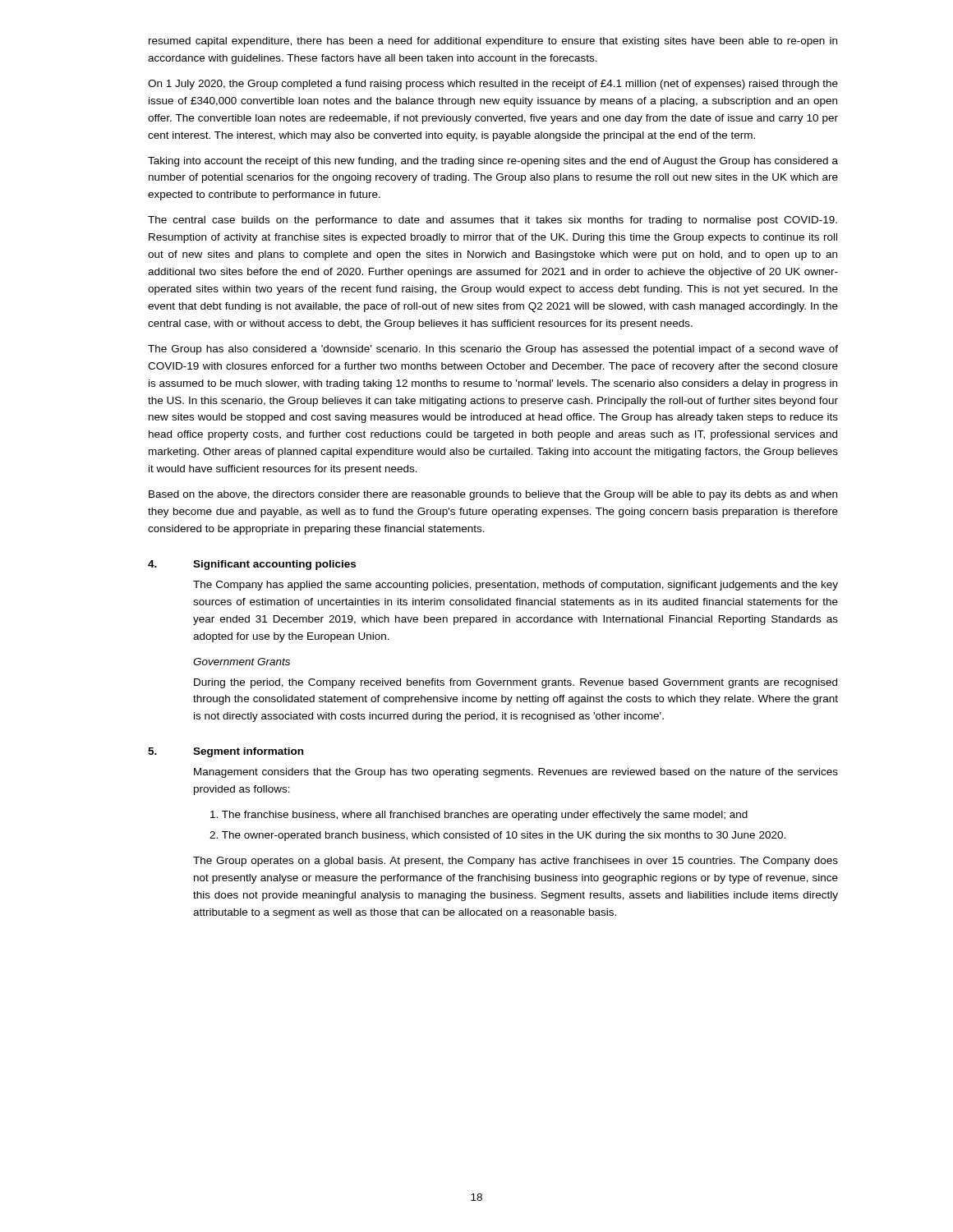Locate the text "5. Segment information"
Screen dimensions: 1232x953
click(226, 751)
